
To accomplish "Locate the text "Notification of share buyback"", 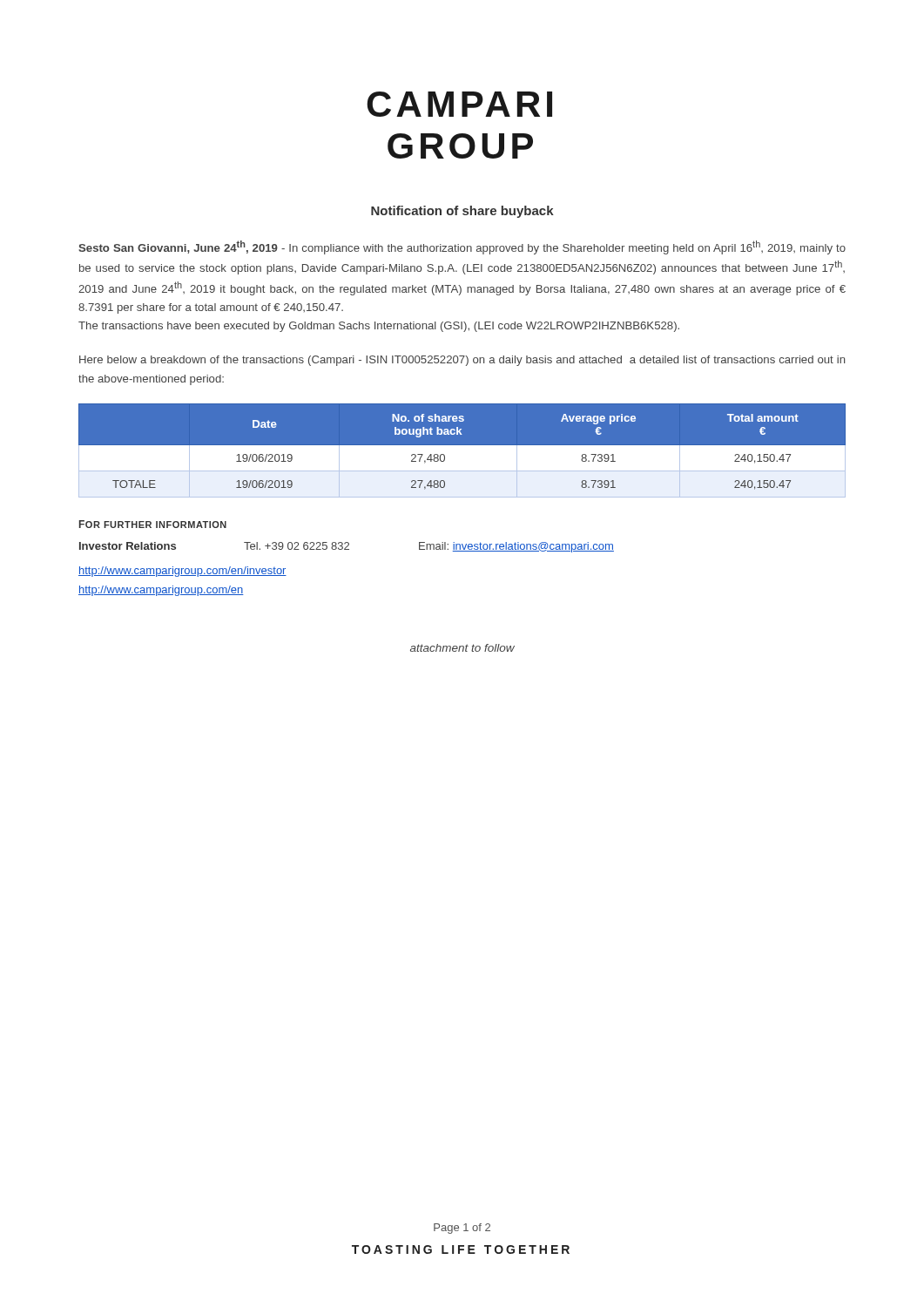I will [462, 210].
